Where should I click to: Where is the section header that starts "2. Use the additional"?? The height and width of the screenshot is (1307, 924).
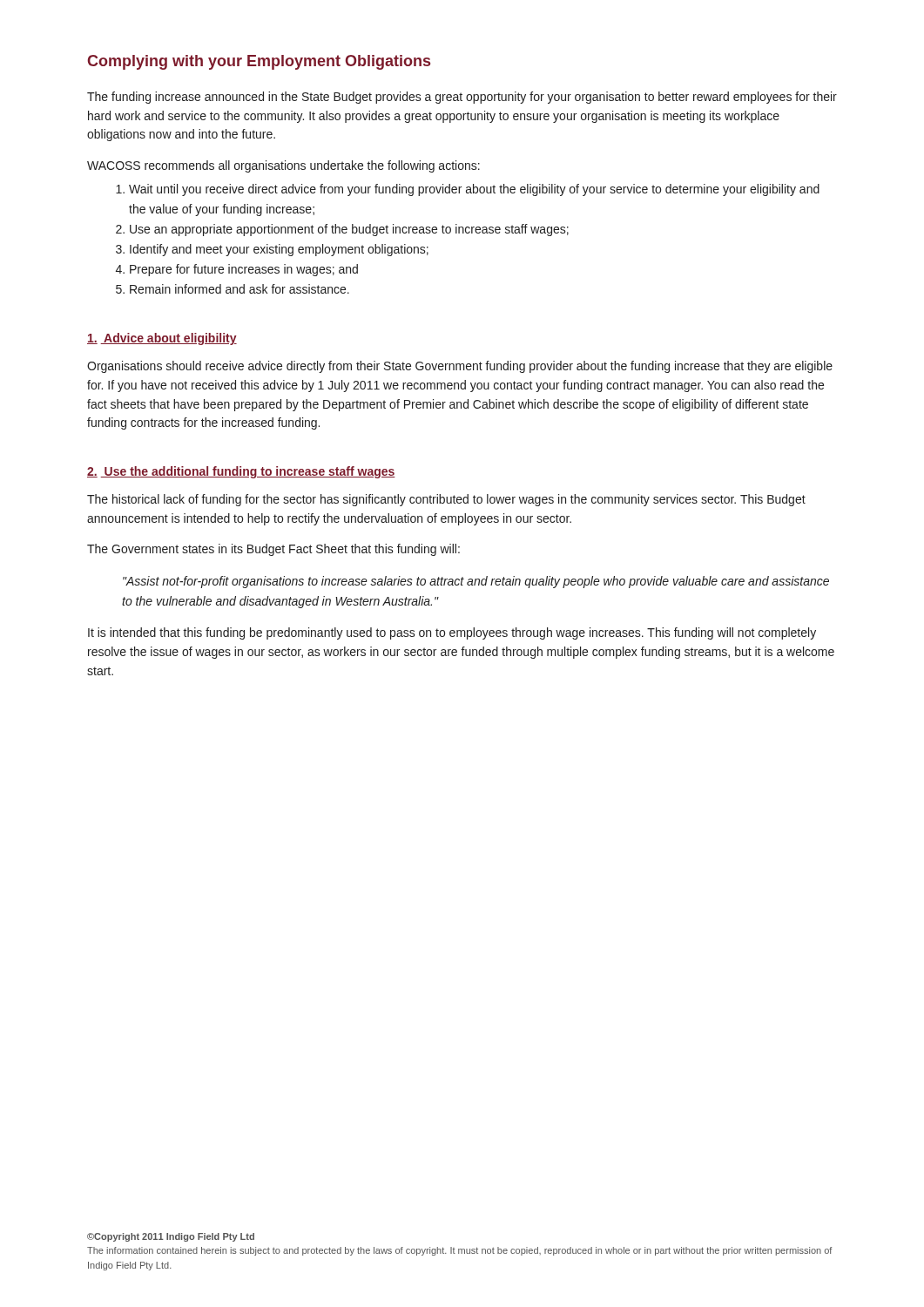tap(241, 471)
